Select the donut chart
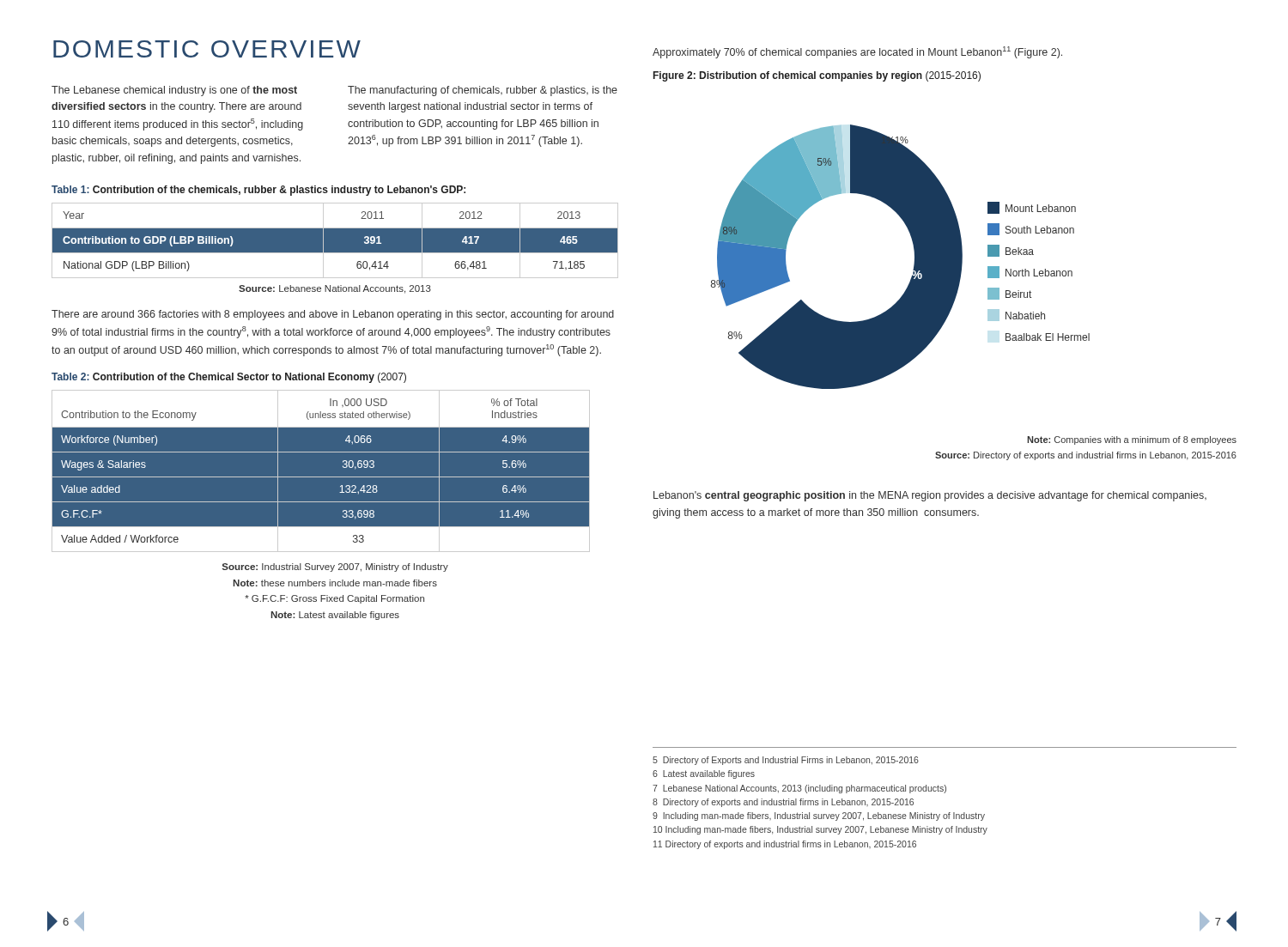Image resolution: width=1288 pixels, height=947 pixels. pos(945,259)
